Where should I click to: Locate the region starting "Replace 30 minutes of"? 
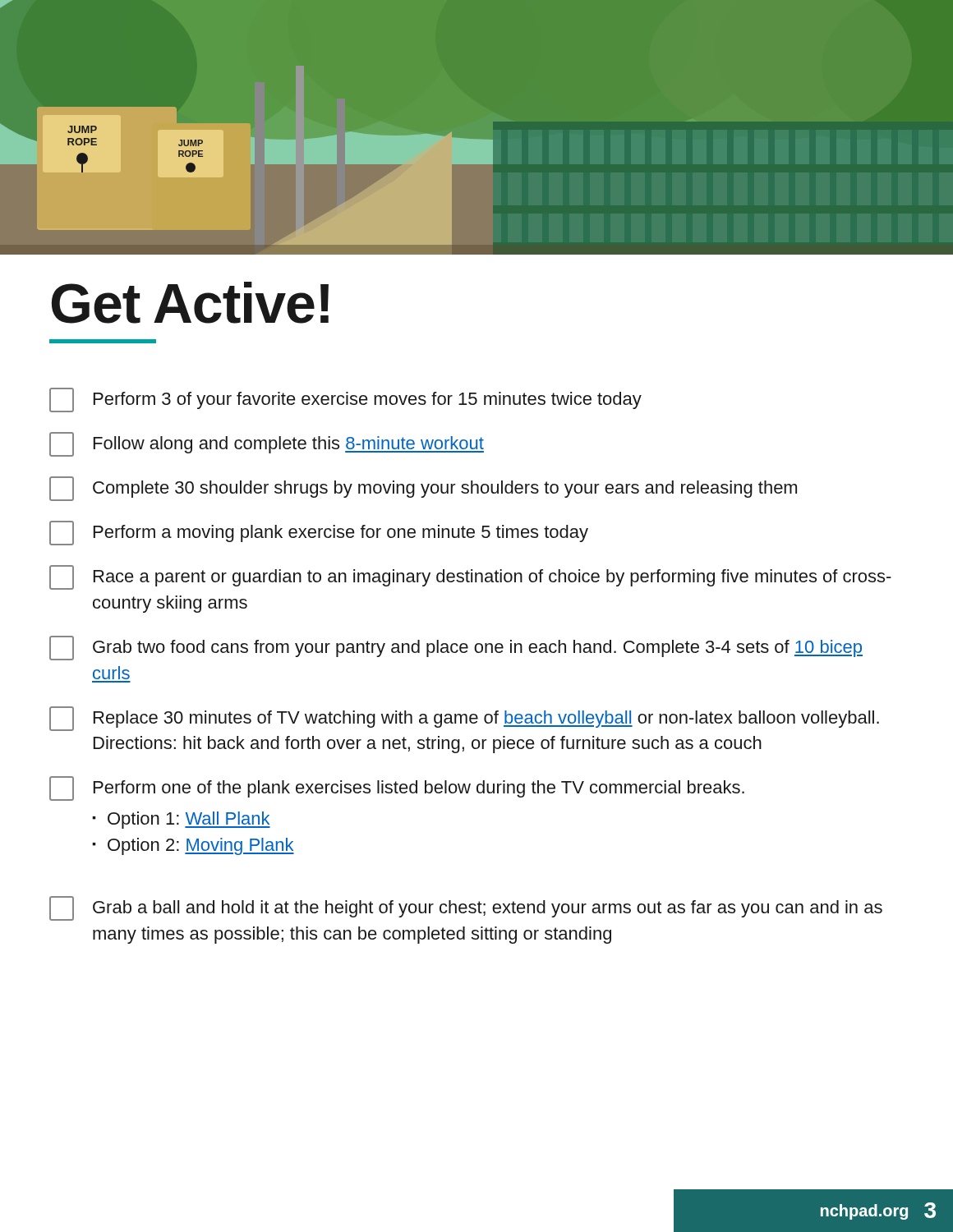[x=476, y=731]
